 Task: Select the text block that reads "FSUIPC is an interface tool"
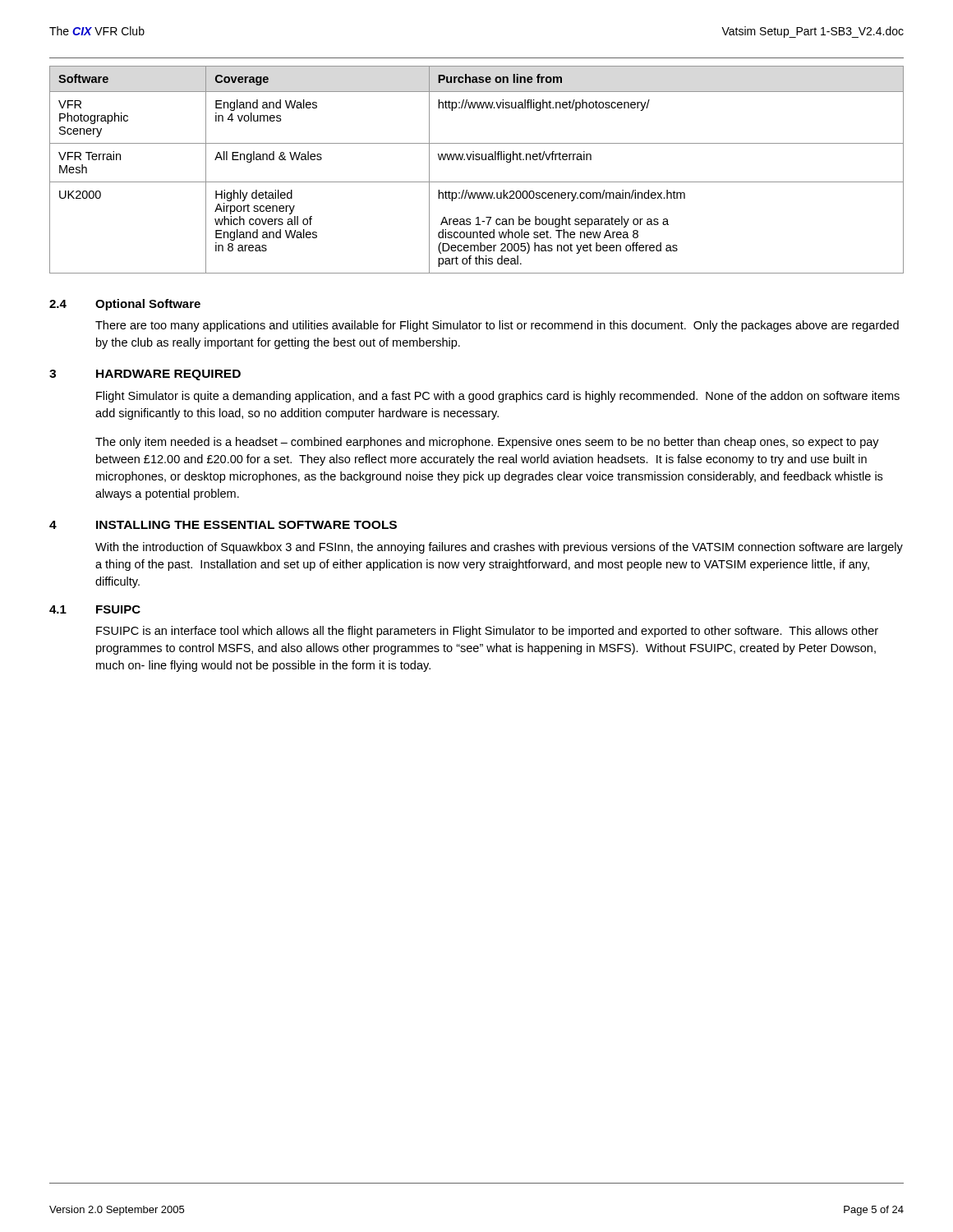487,648
